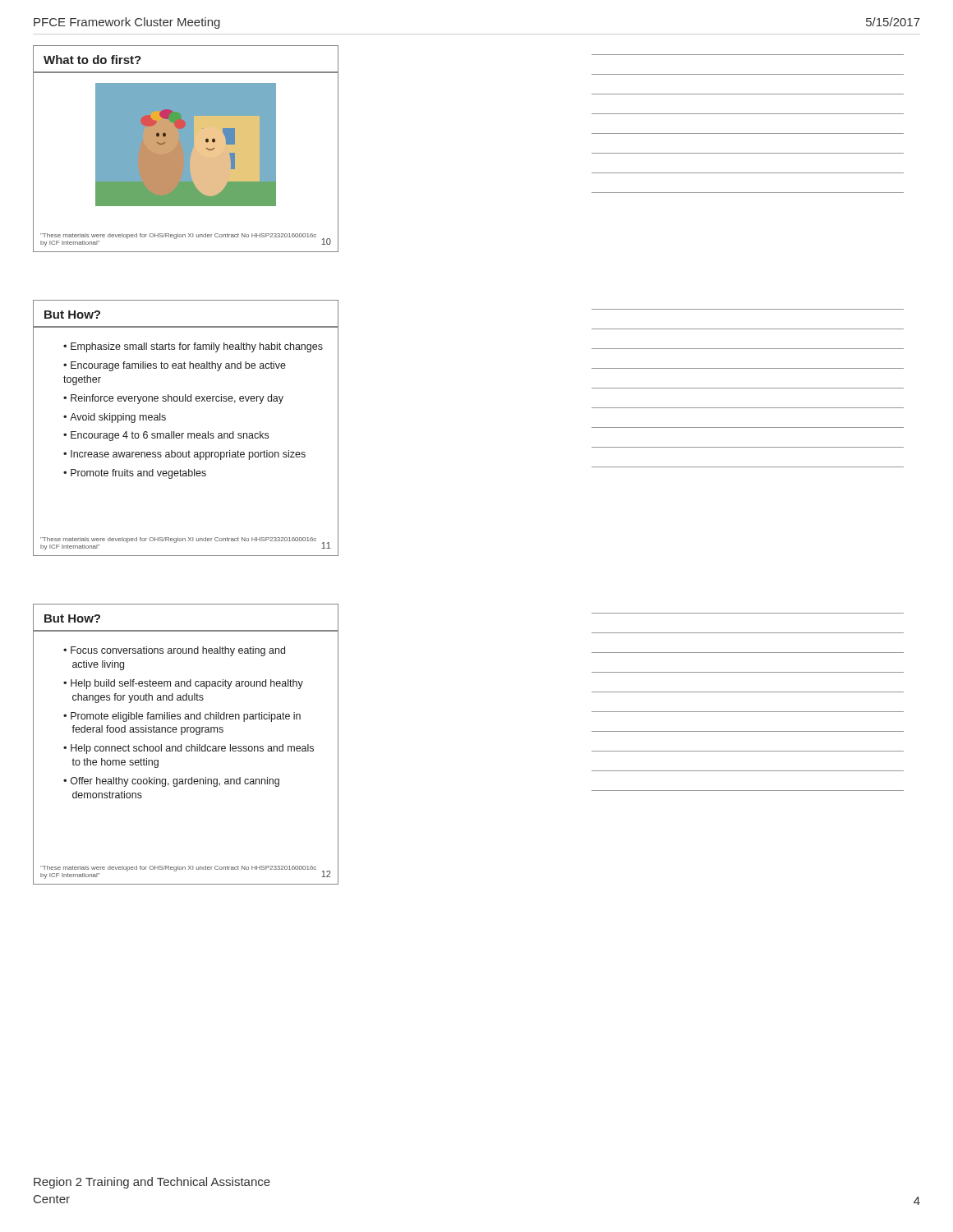
Task: Click the passage that begins "Help connect school and"
Action: [189, 755]
